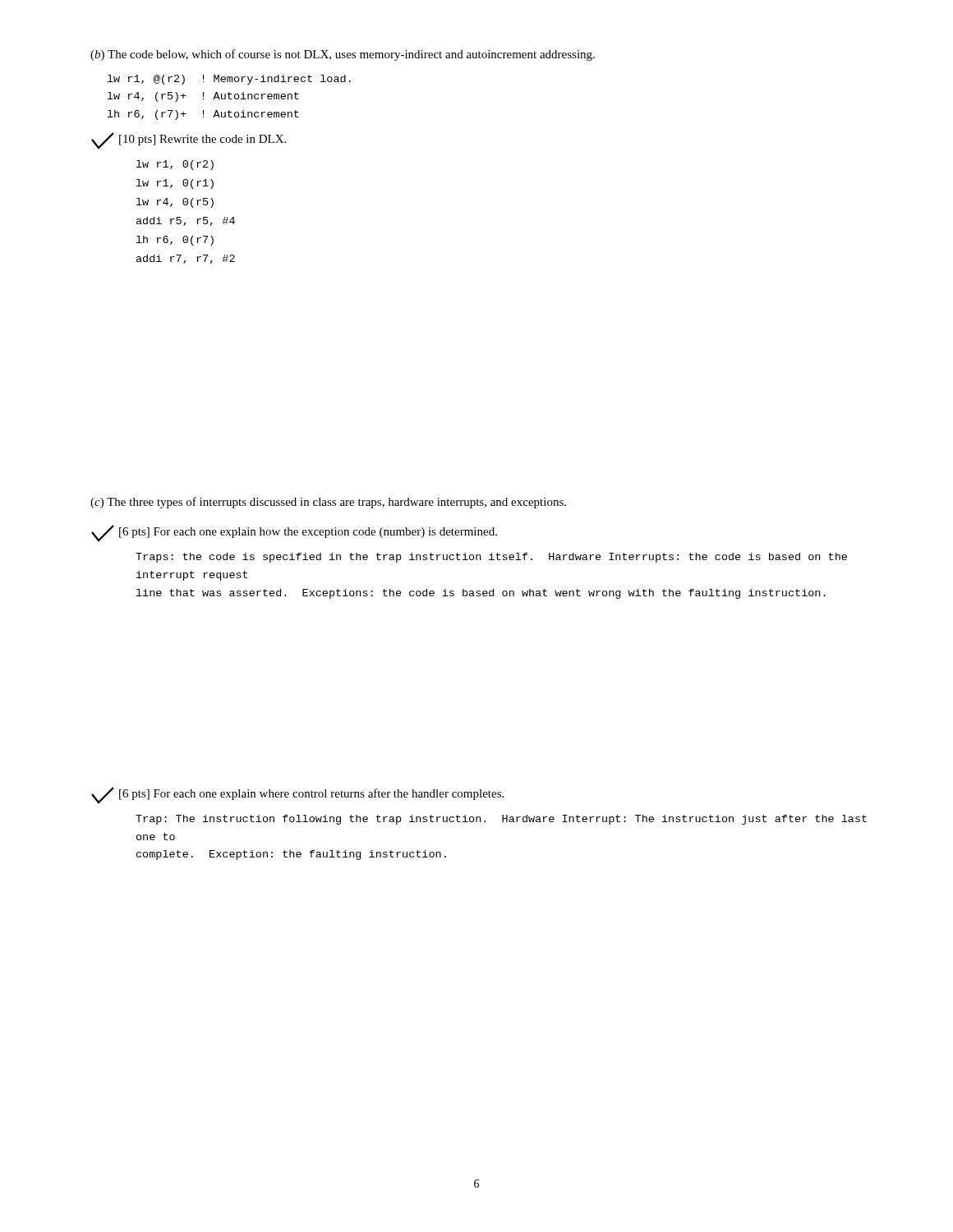The width and height of the screenshot is (953, 1232).
Task: Click on the region starting "(c) The three"
Action: (x=329, y=502)
